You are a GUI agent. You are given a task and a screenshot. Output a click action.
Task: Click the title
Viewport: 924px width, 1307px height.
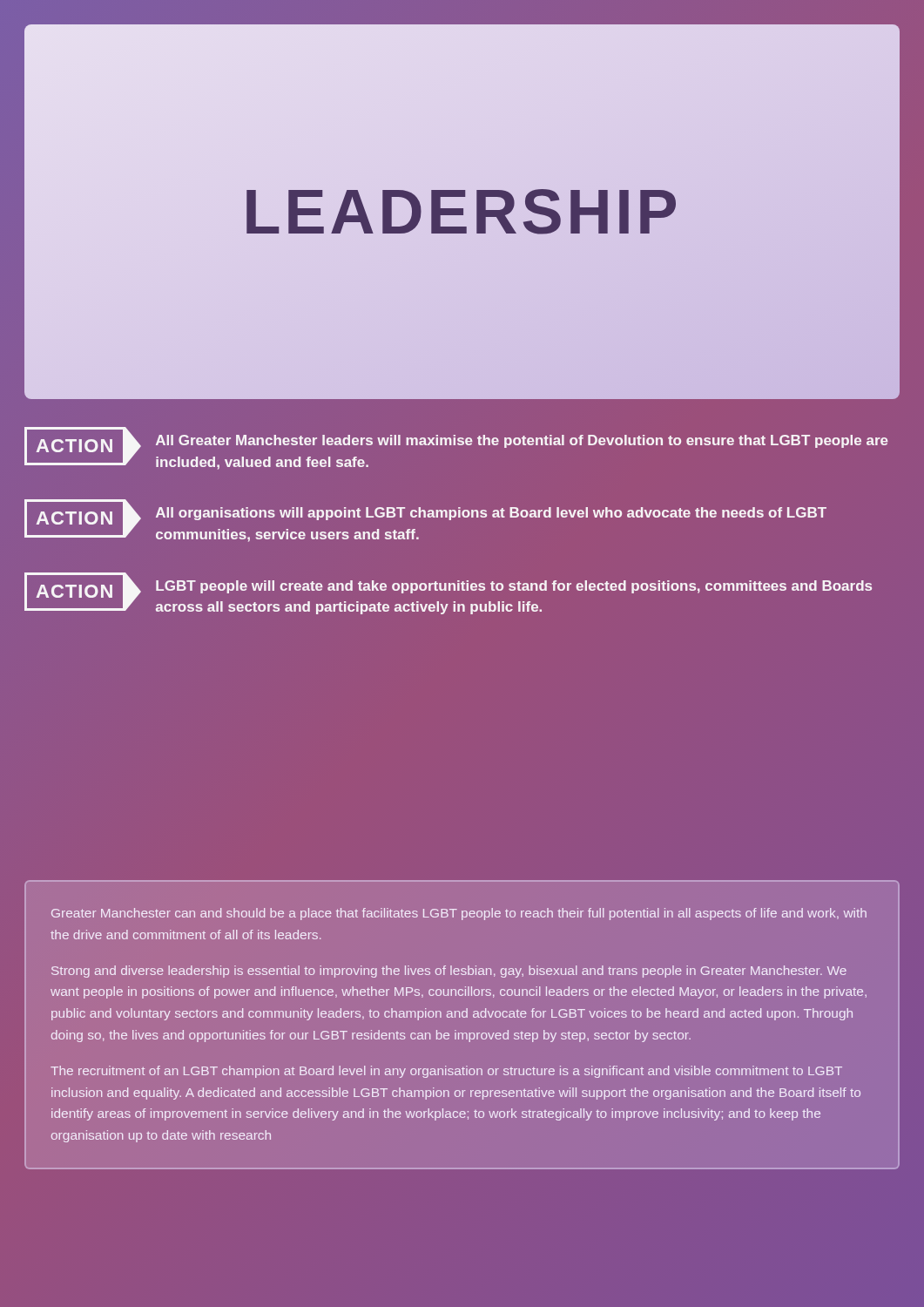pos(462,212)
